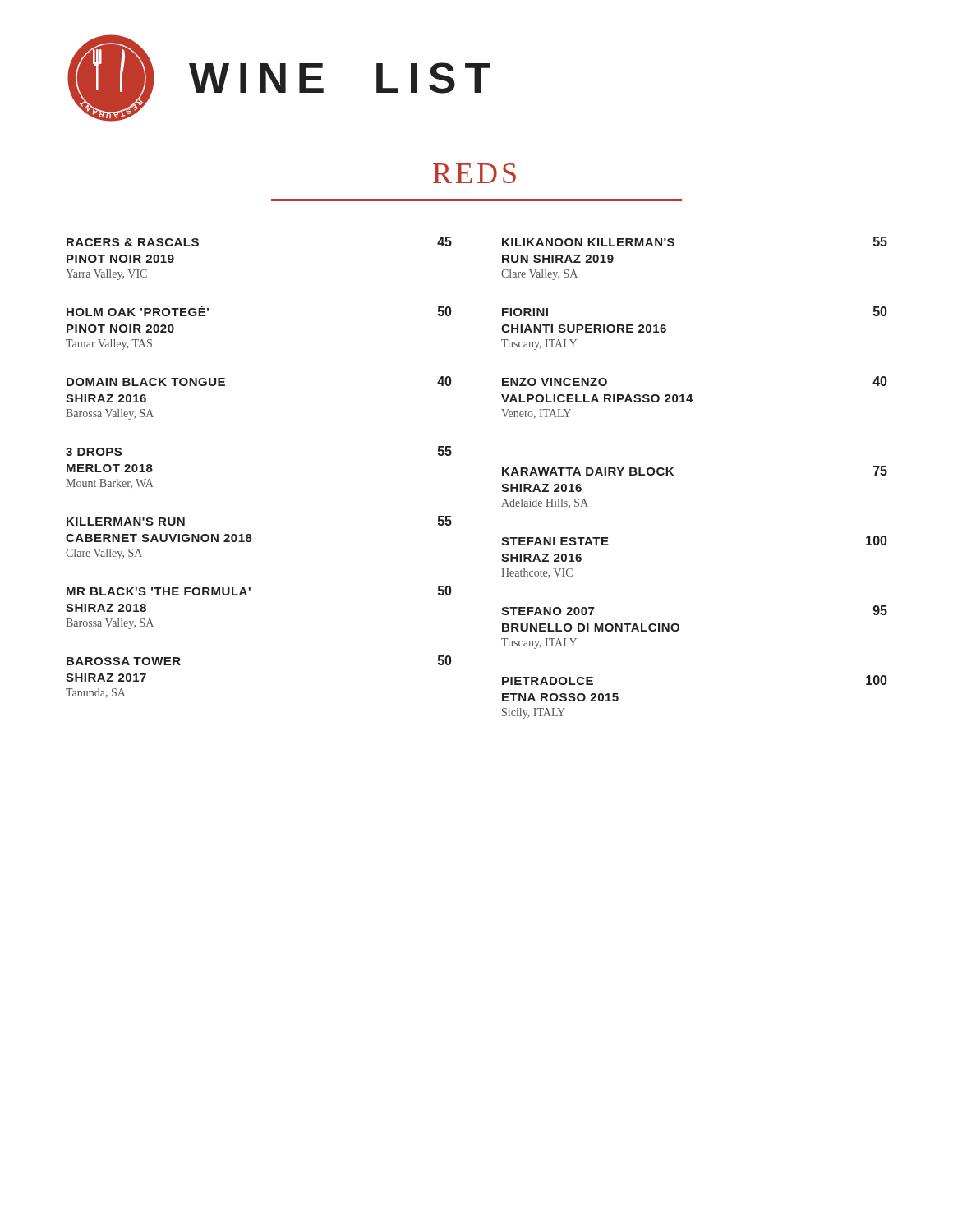Navigate to the element starting "3 DROPSMERLOT 2018 Mount Barker,"
This screenshot has width=953, height=1232.
point(90,451)
